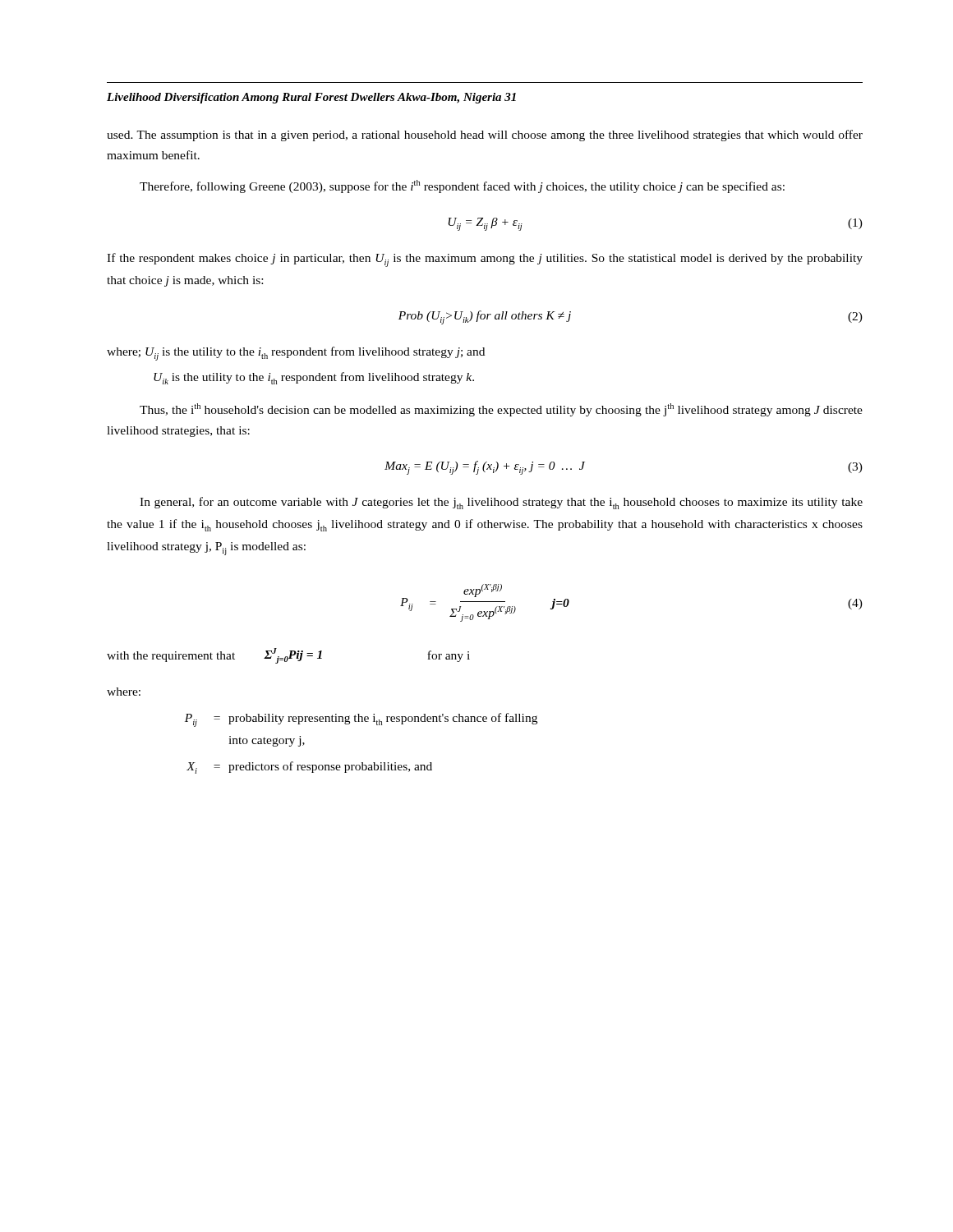
Task: Select the text block with the text "used. The assumption is that in a given"
Action: (x=485, y=145)
